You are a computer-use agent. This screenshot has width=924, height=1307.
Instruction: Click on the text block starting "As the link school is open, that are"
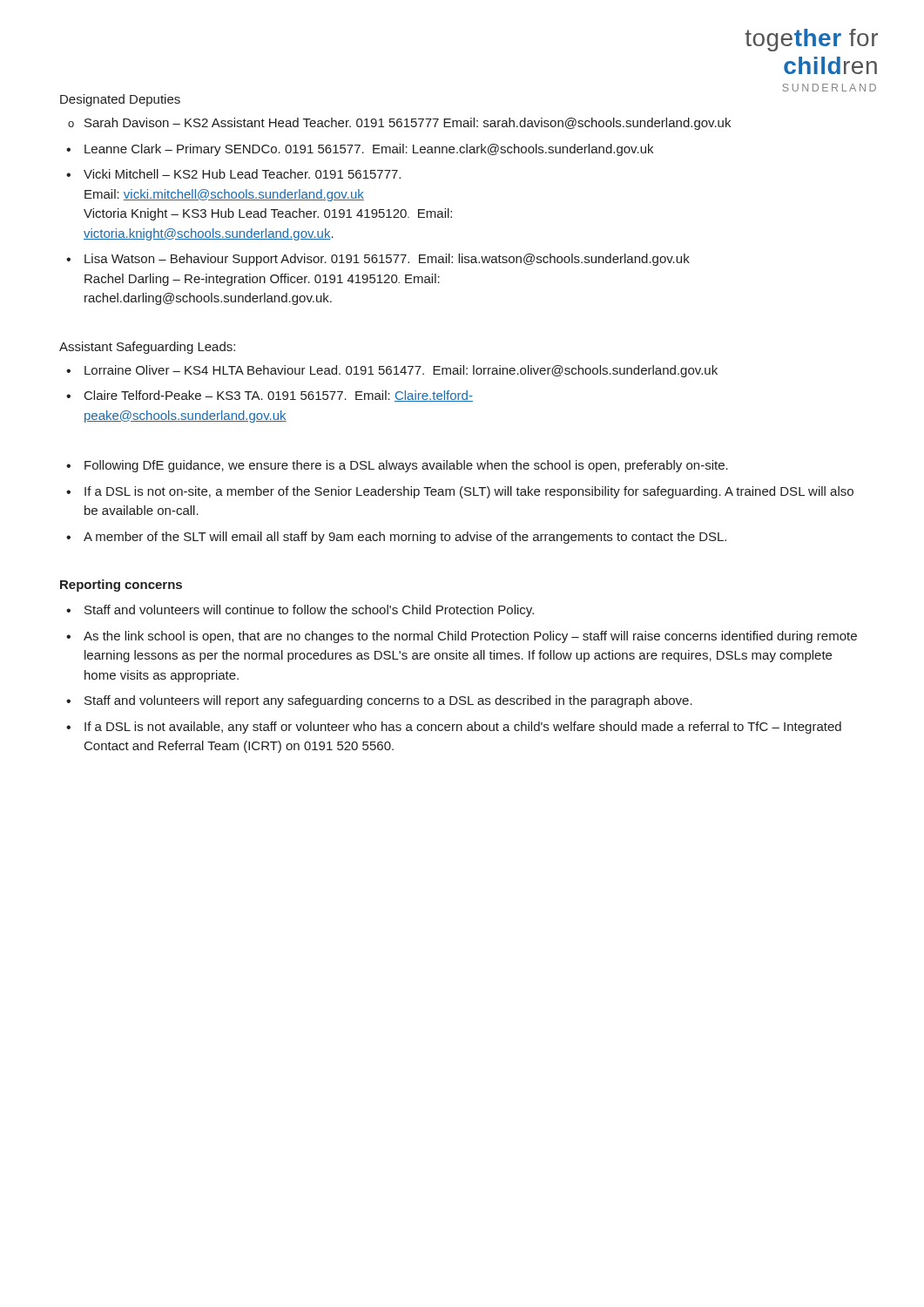pyautogui.click(x=471, y=655)
